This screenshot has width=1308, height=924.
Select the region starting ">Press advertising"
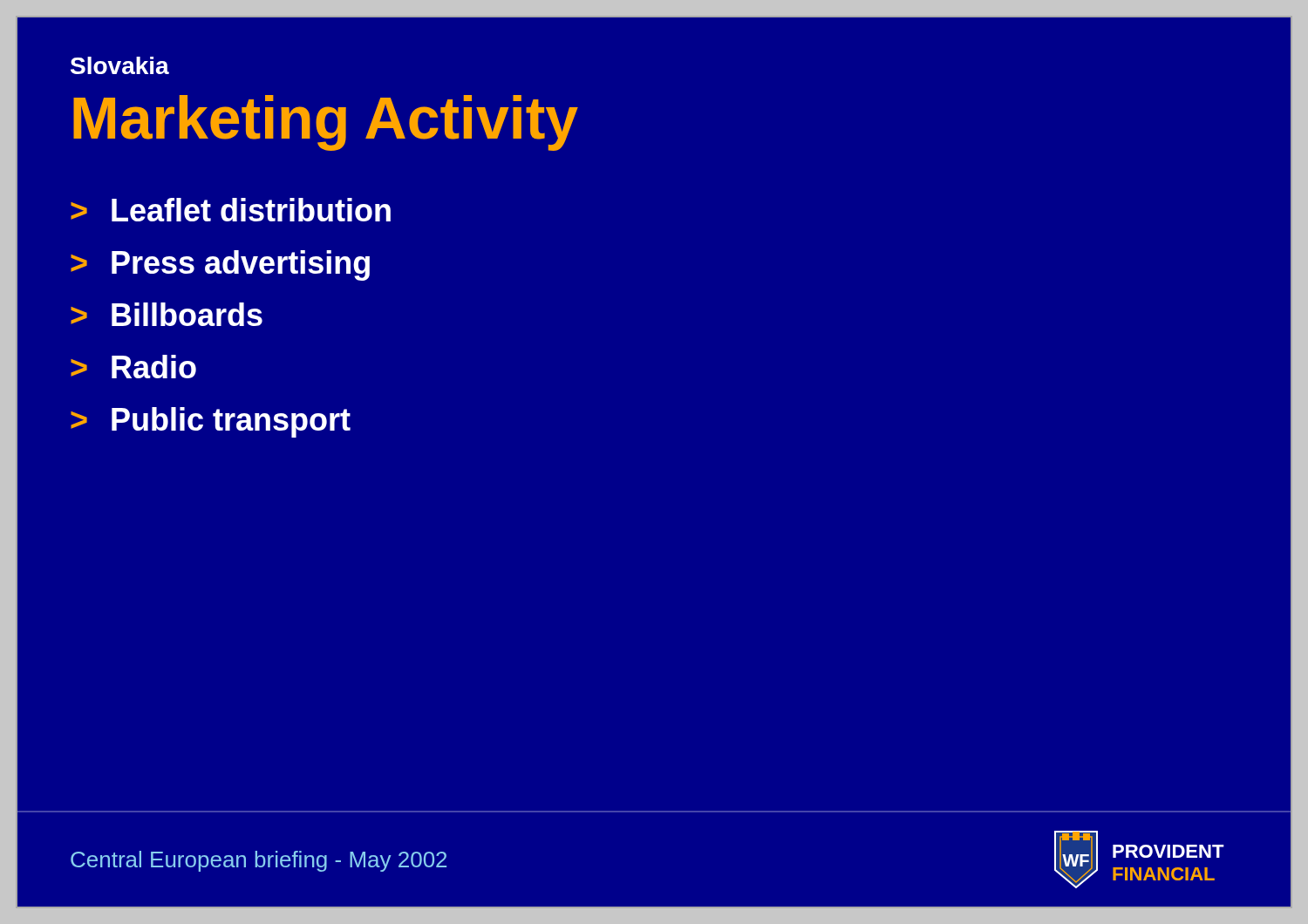click(x=221, y=263)
